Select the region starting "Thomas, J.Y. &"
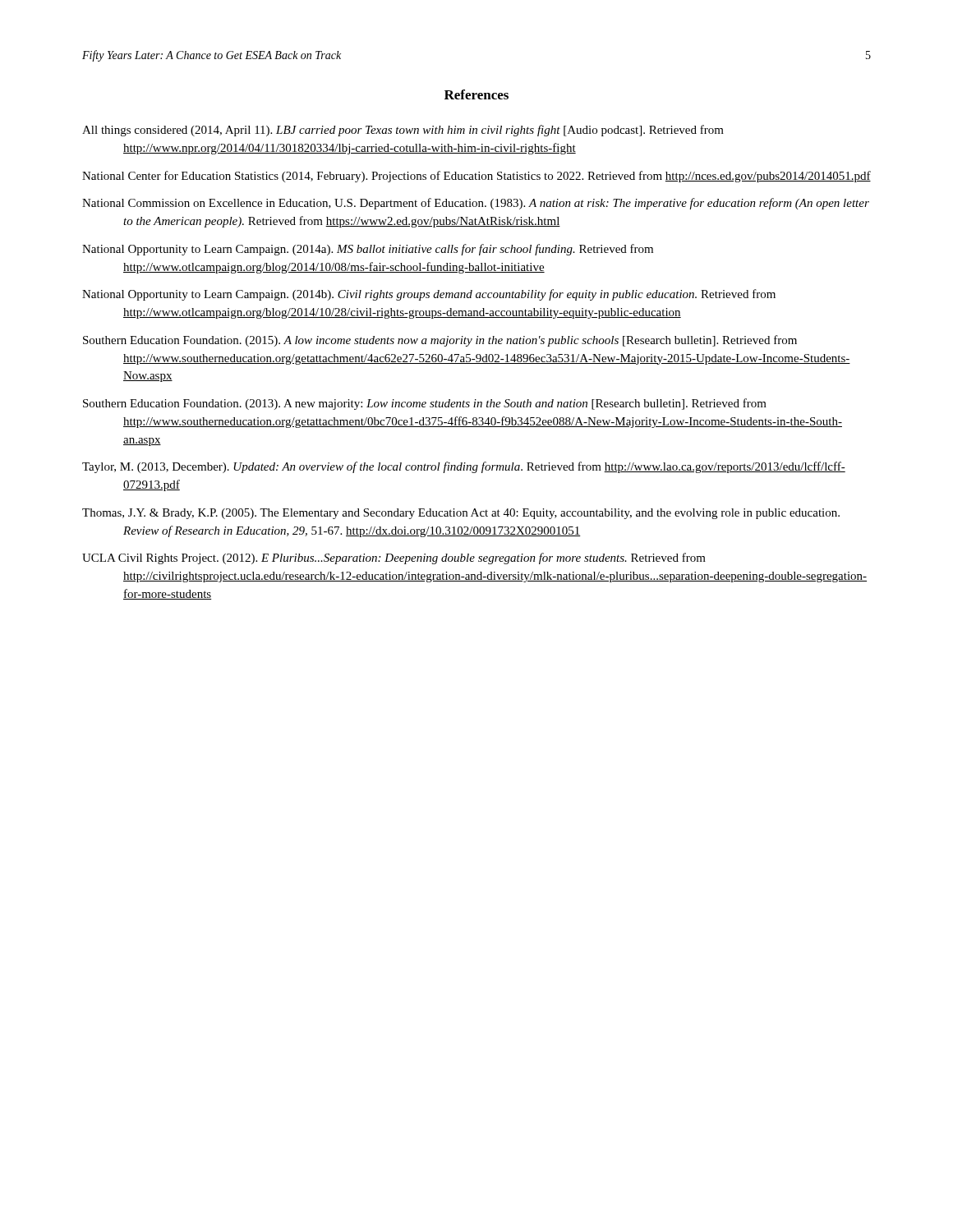 (461, 521)
